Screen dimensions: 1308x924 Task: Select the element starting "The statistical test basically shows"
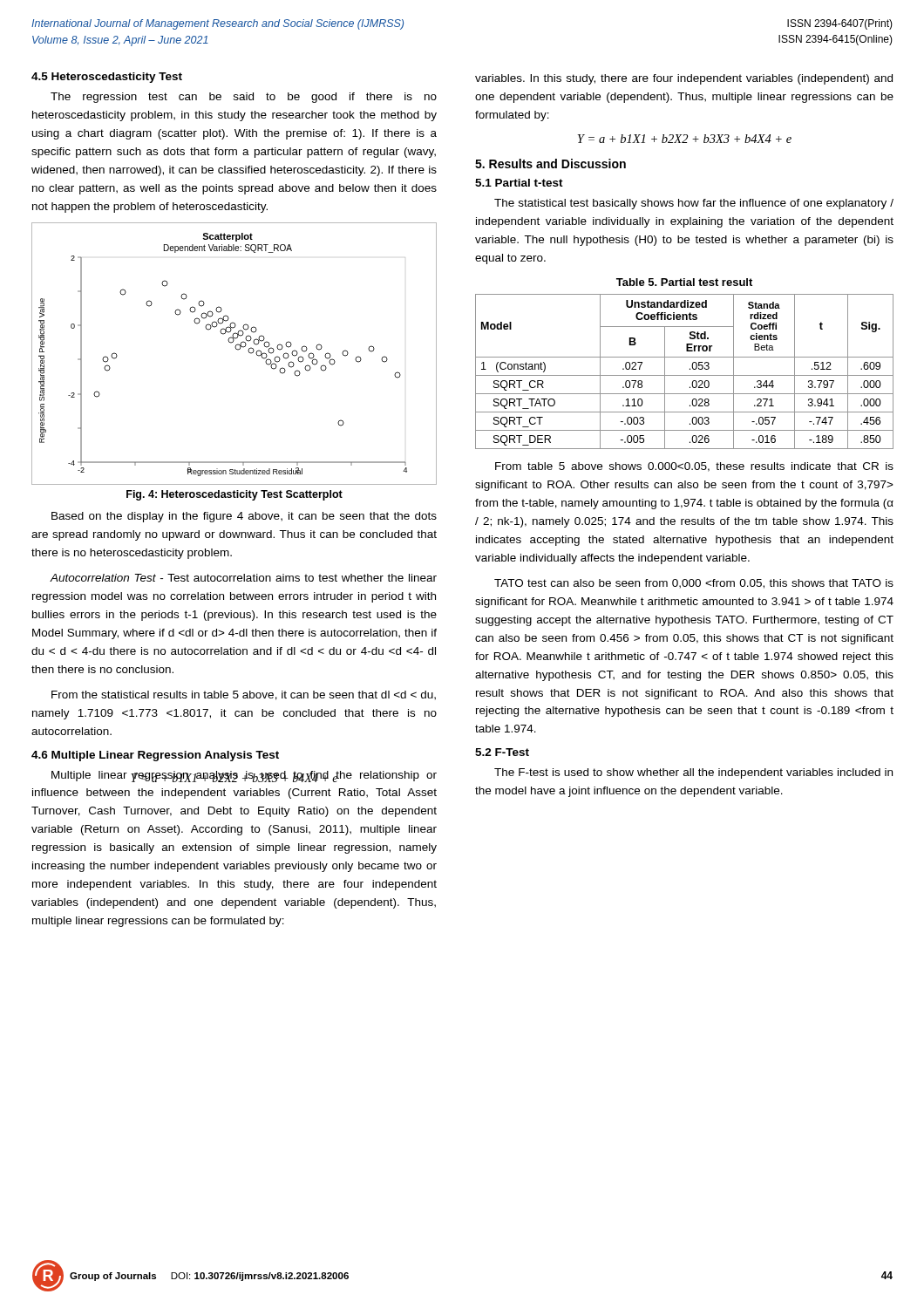tap(684, 231)
